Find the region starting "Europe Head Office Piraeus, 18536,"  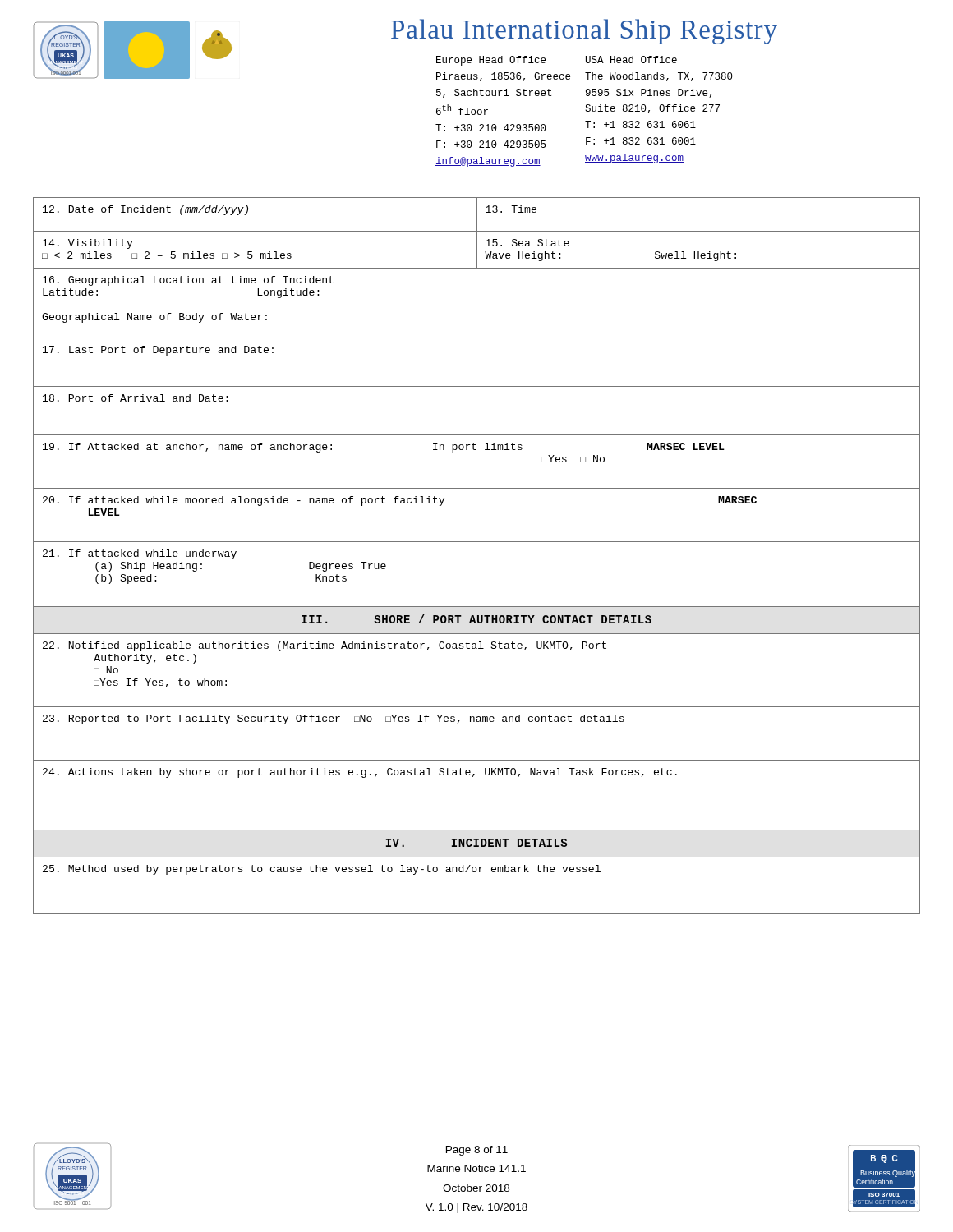584,112
